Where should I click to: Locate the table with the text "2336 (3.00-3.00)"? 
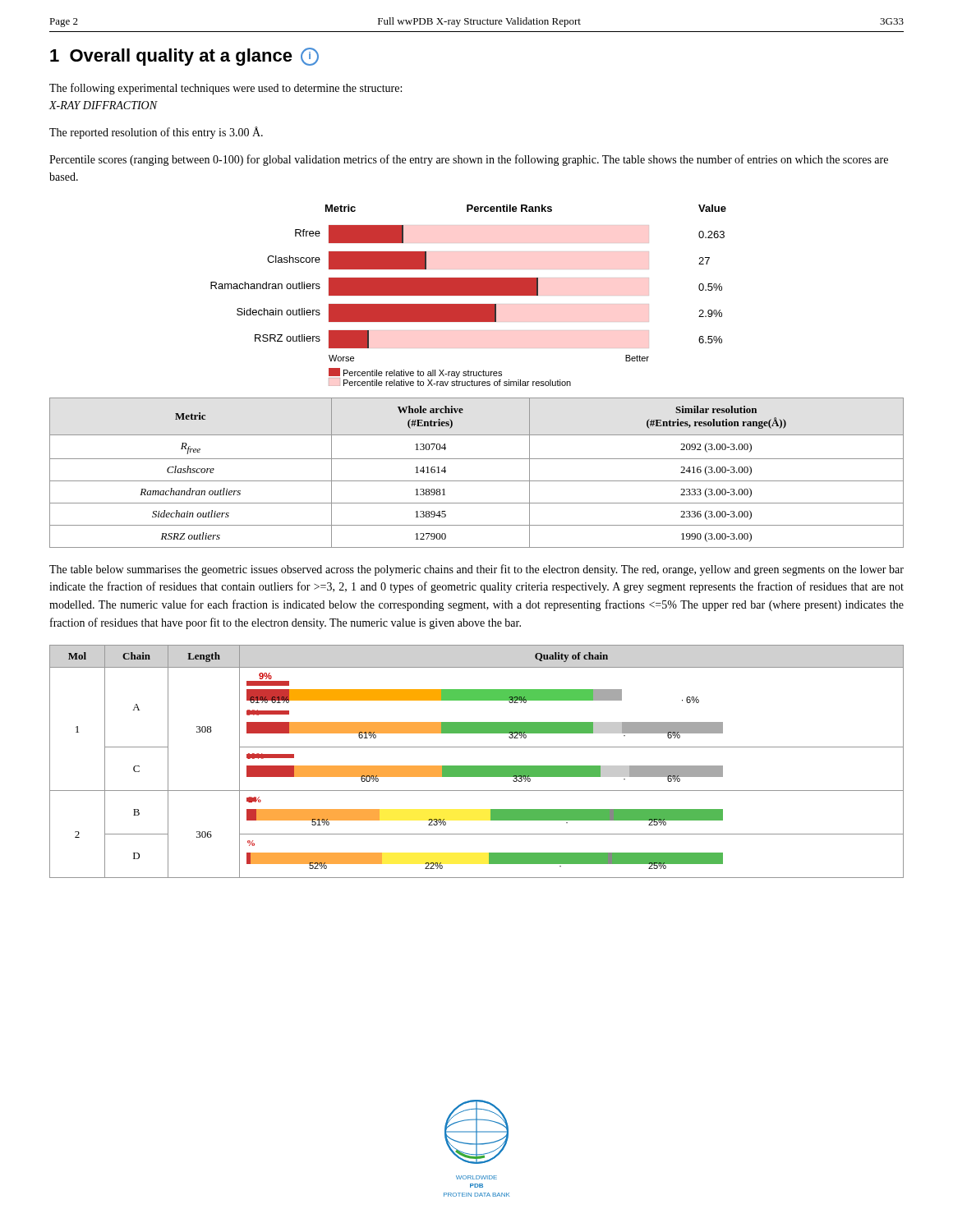[x=476, y=473]
